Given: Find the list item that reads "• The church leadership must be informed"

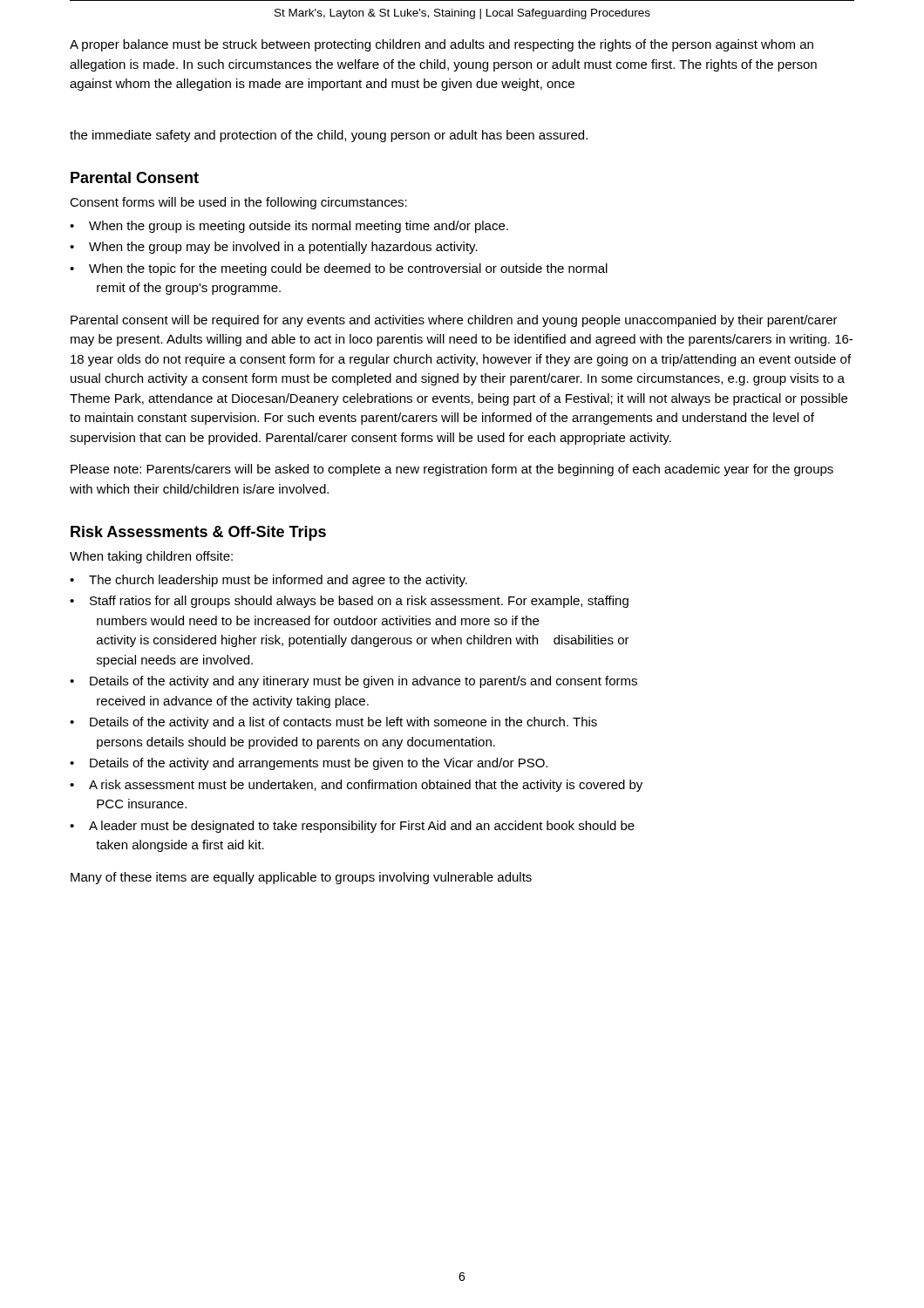Looking at the screenshot, I should click(x=462, y=580).
